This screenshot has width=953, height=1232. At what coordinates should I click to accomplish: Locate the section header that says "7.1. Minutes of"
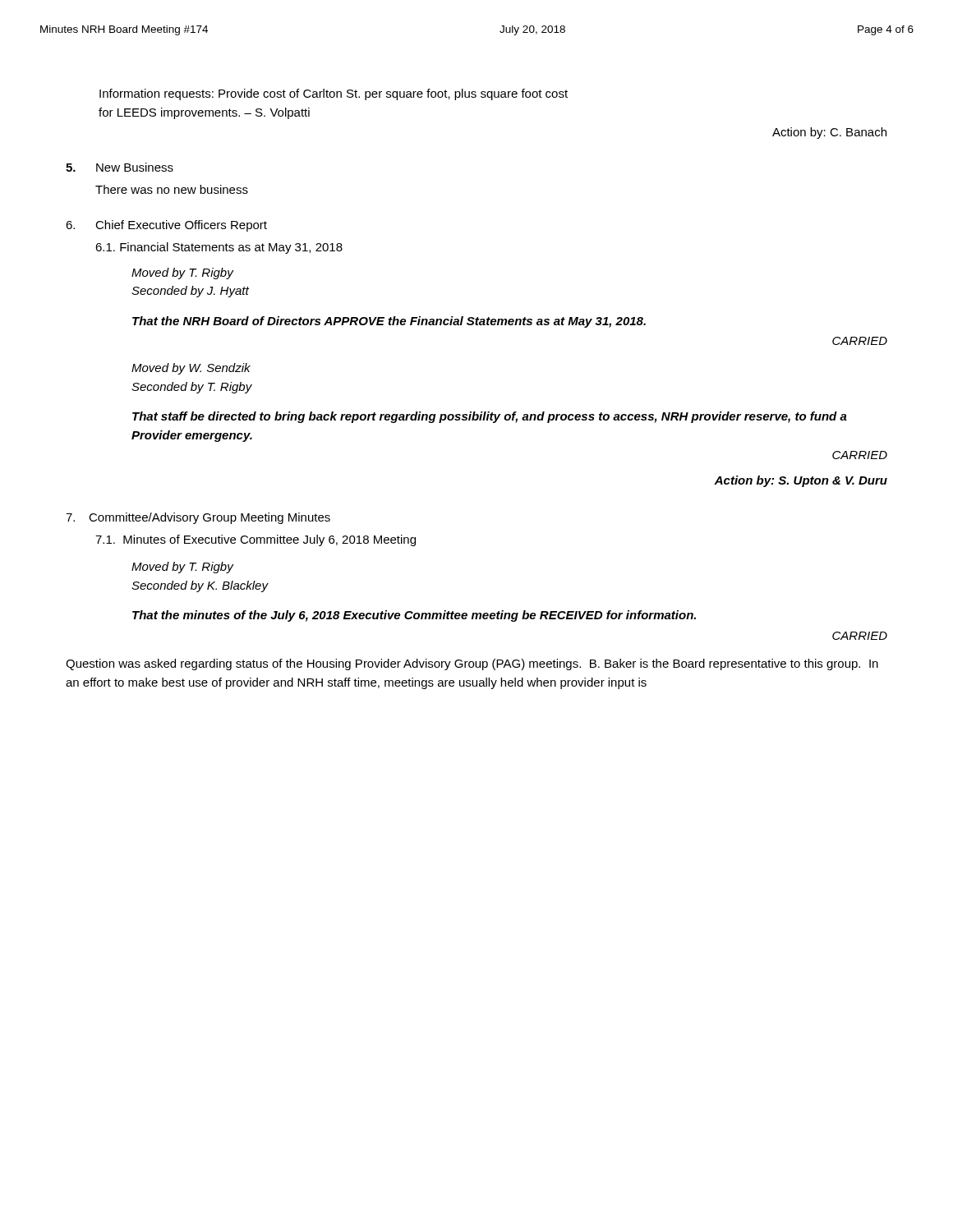pos(256,539)
